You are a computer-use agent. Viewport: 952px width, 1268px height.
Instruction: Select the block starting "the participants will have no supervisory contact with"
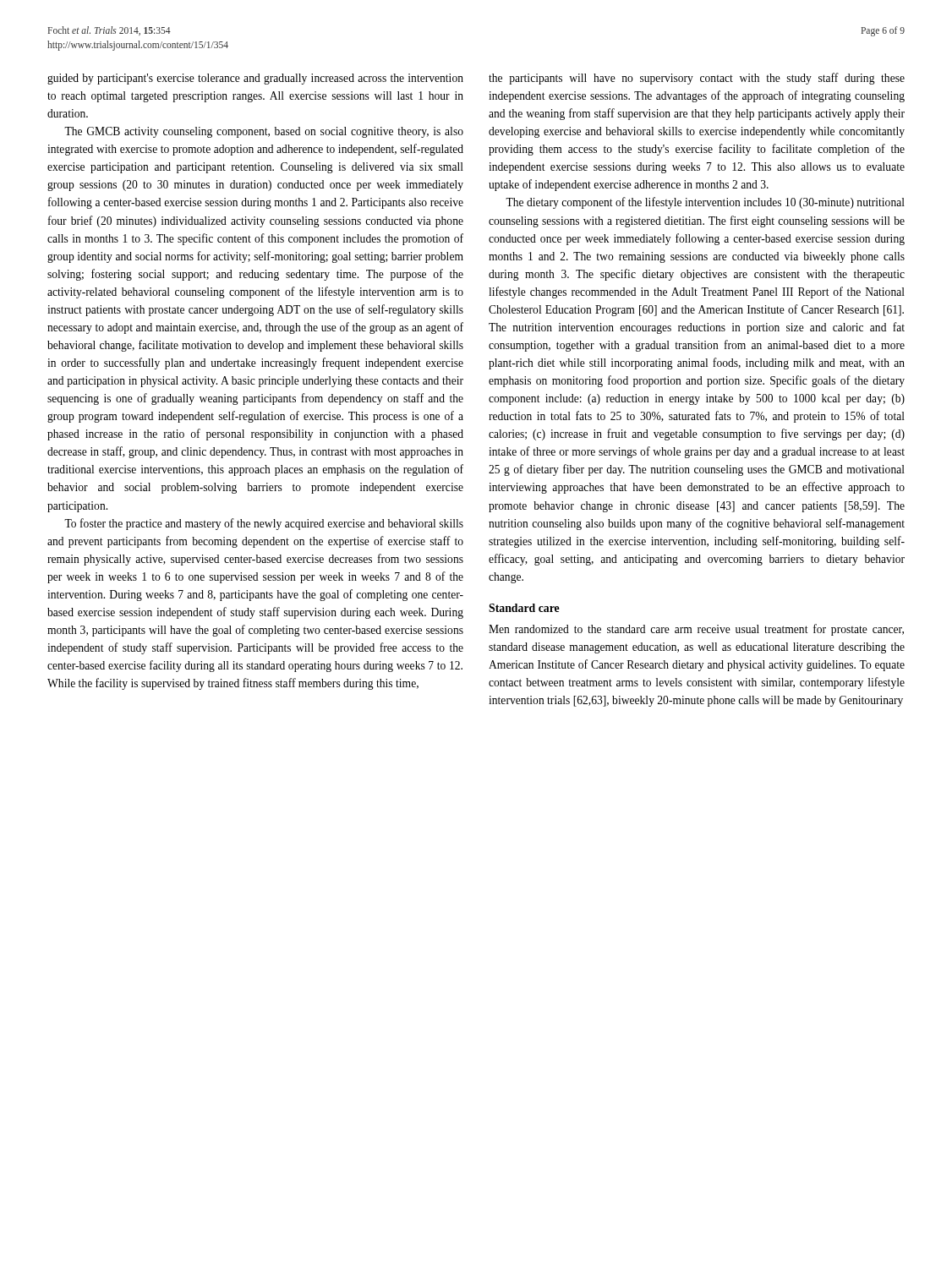pyautogui.click(x=697, y=390)
